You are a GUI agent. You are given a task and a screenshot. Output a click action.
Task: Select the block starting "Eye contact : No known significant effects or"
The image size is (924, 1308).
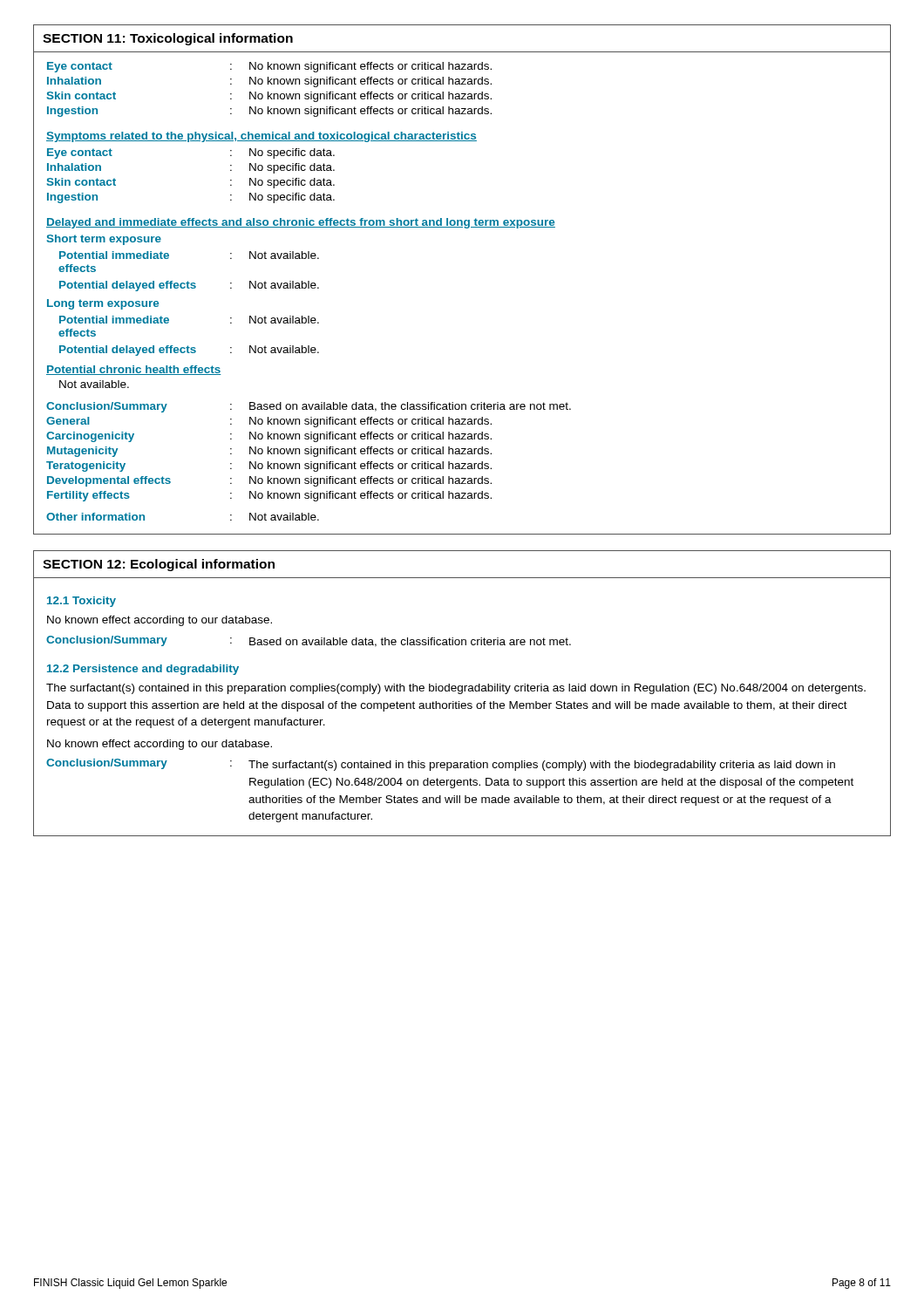(462, 66)
